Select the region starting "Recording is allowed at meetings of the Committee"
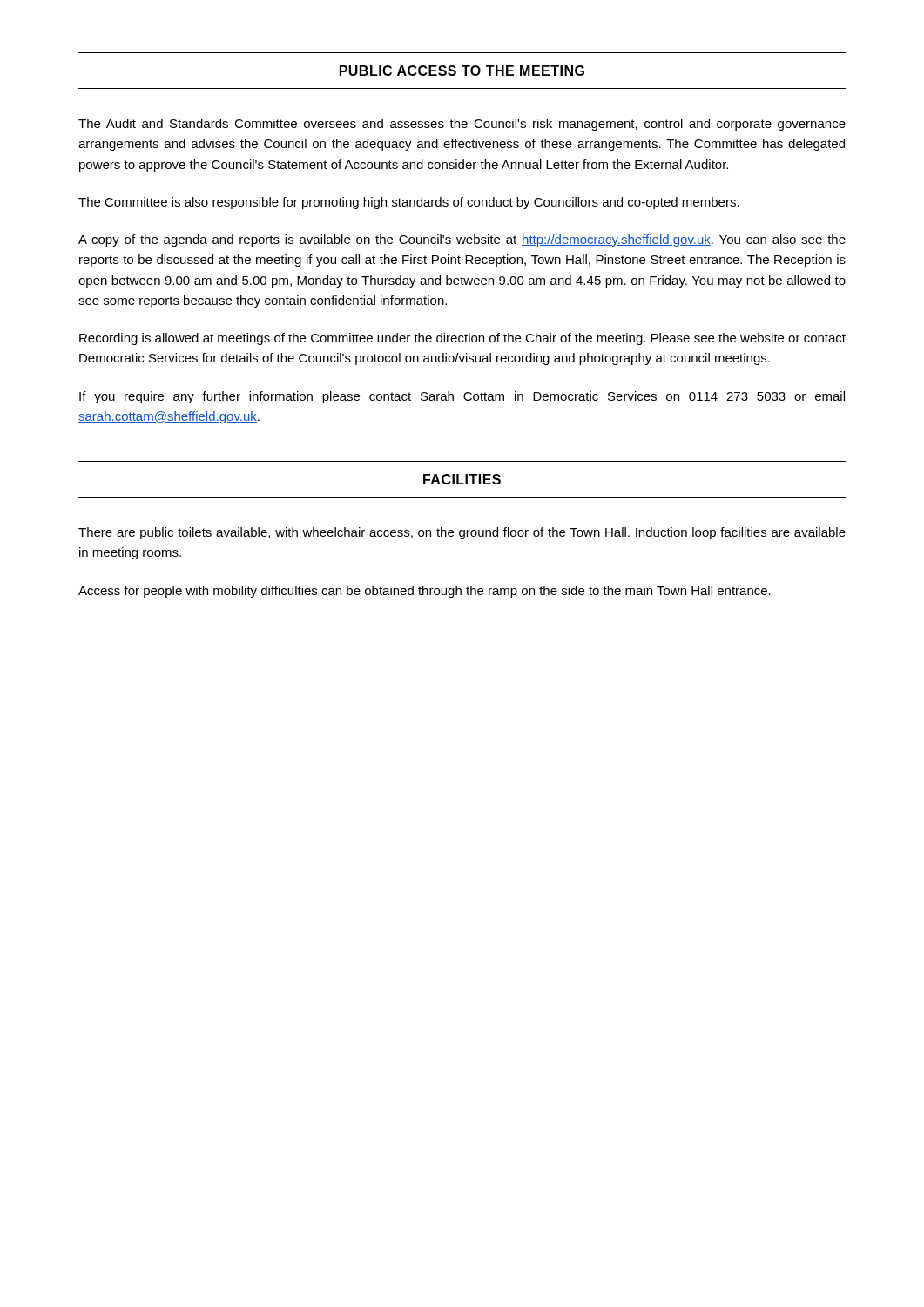This screenshot has width=924, height=1307. click(x=462, y=348)
